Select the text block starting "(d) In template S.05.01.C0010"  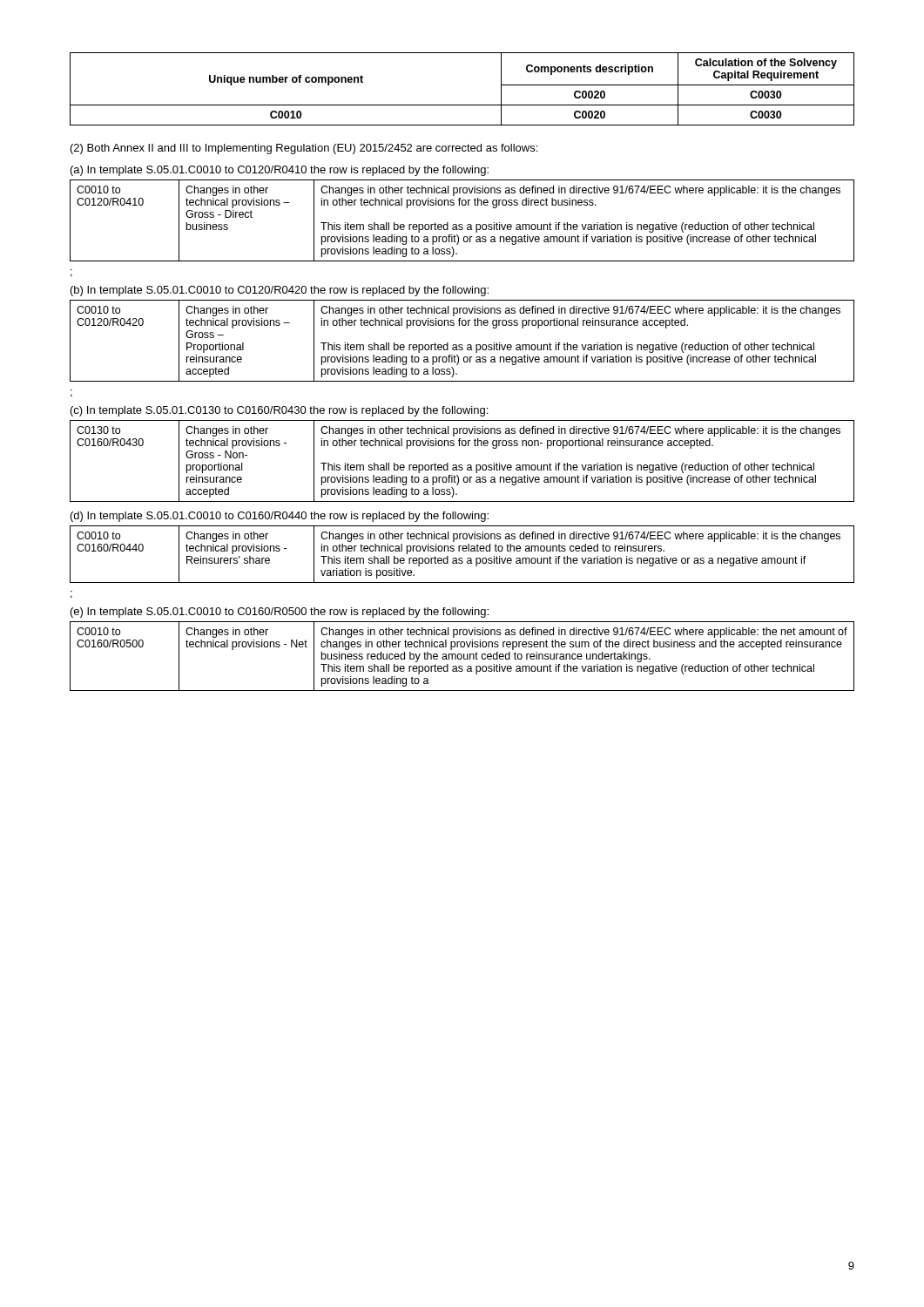click(x=280, y=515)
